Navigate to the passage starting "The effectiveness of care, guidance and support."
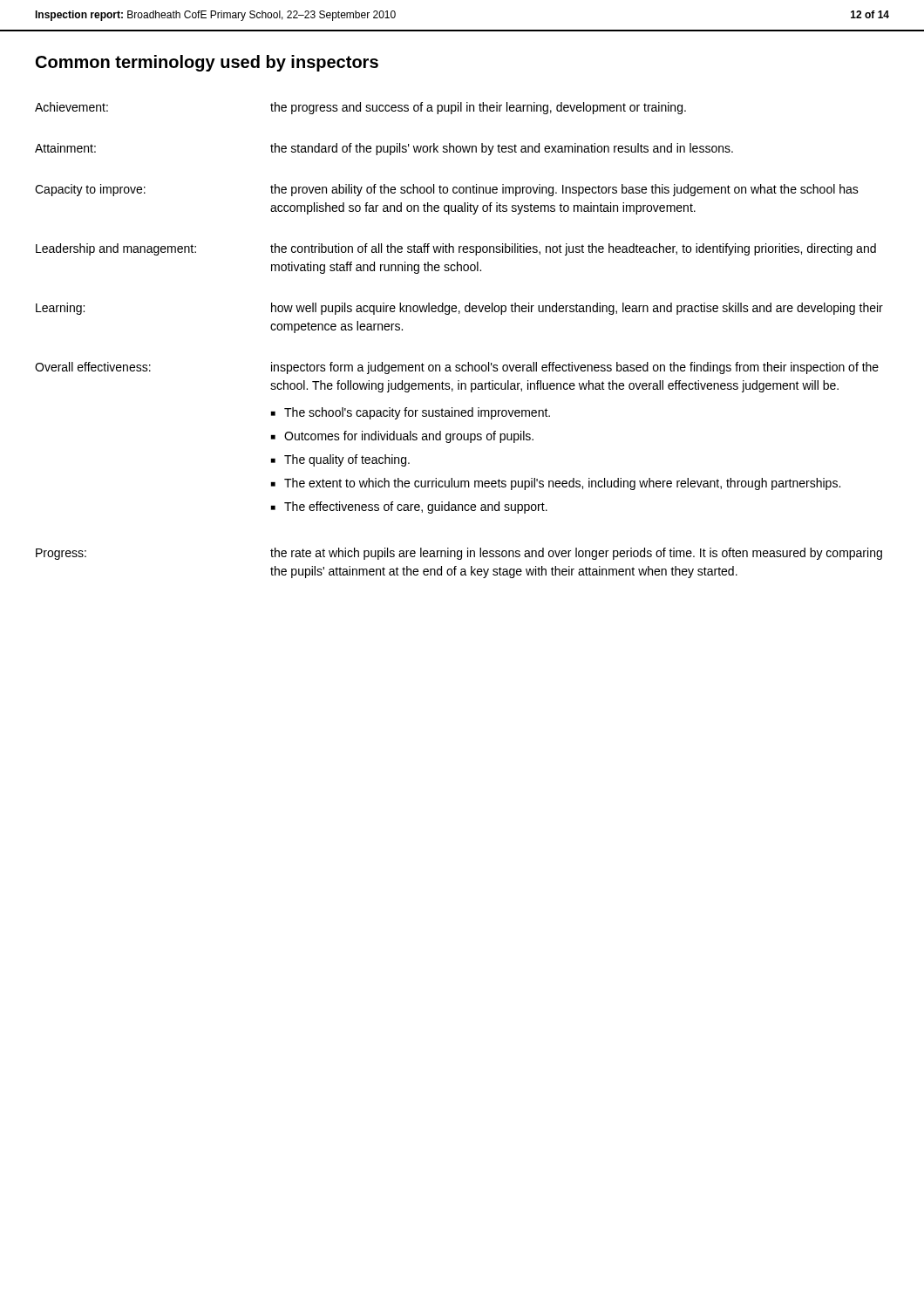The height and width of the screenshot is (1308, 924). 416,507
